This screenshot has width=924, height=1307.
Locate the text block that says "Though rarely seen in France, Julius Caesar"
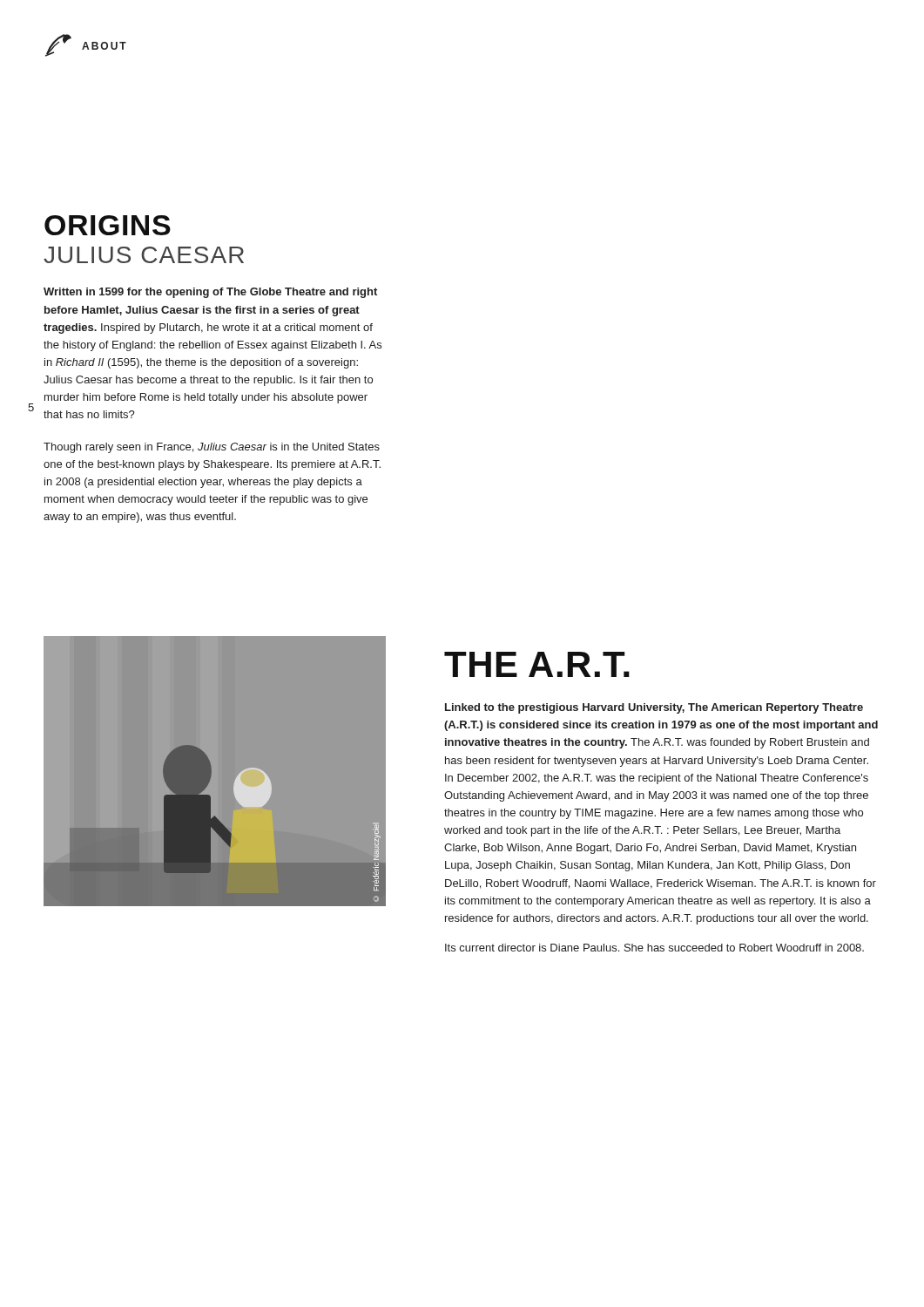213,482
